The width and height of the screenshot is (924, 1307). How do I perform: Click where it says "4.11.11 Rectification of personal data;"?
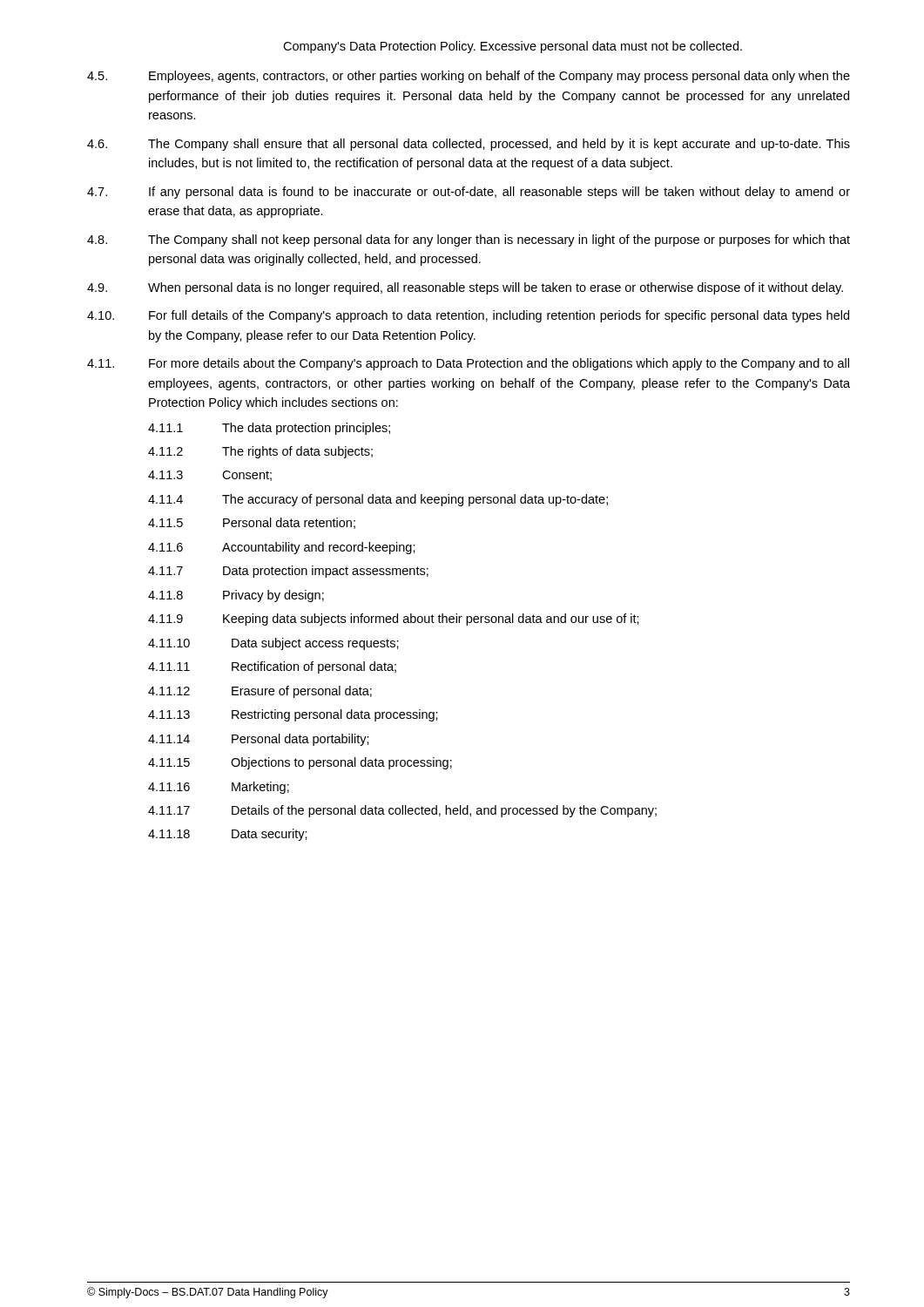272,667
